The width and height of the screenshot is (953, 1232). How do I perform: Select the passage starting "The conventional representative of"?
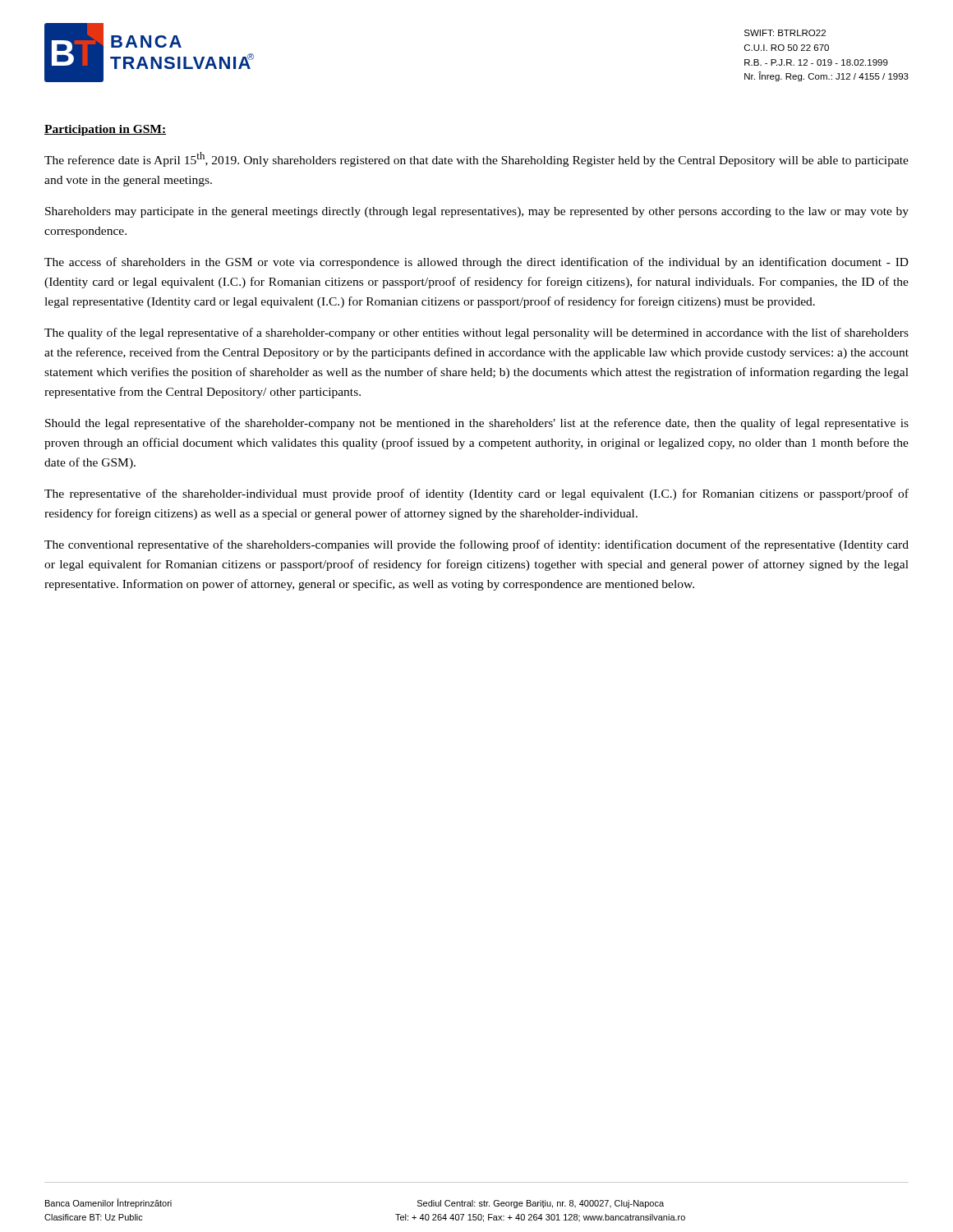476,564
